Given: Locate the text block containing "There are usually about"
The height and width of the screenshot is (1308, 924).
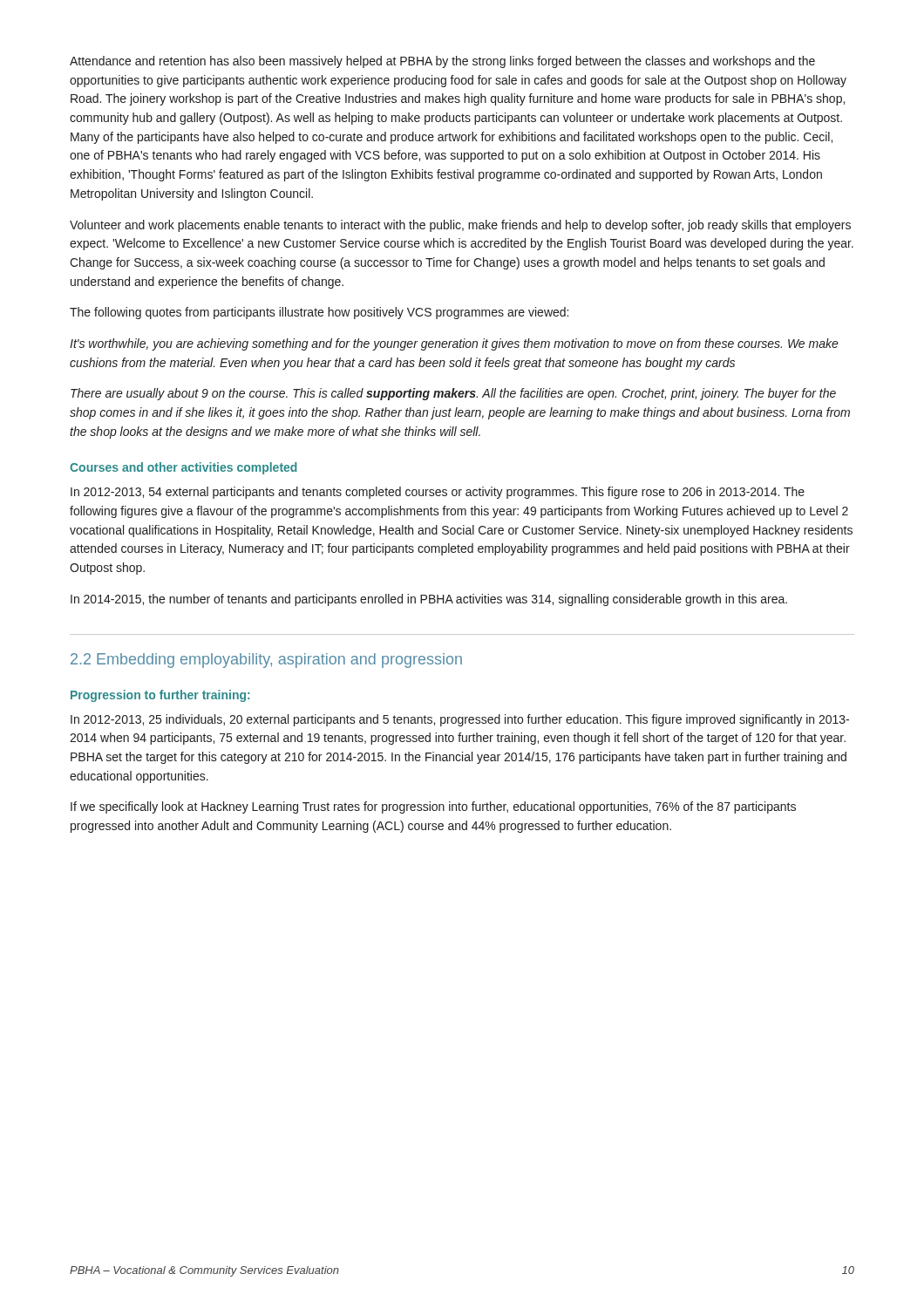Looking at the screenshot, I should [460, 412].
